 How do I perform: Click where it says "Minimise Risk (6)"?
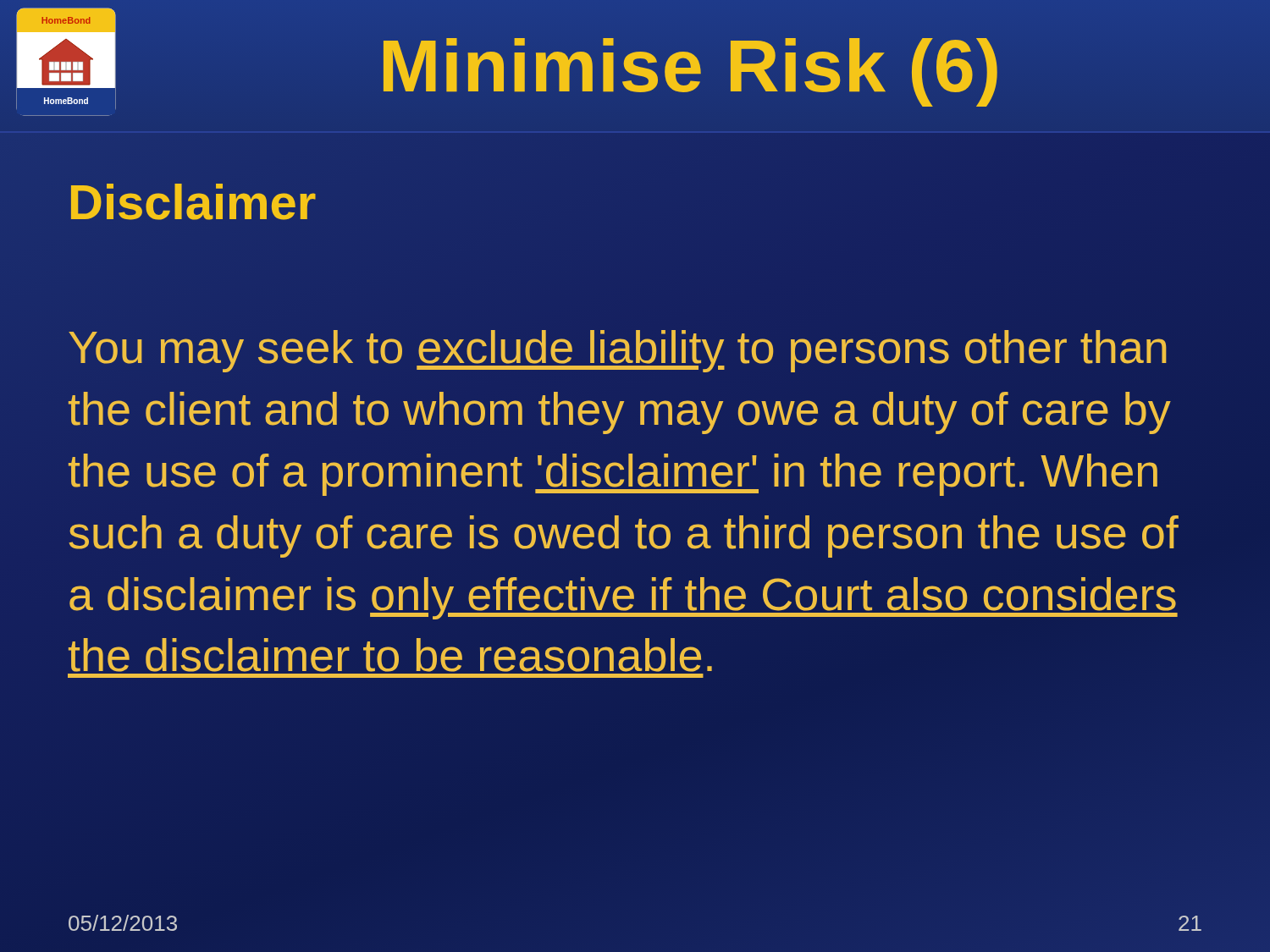coord(690,66)
